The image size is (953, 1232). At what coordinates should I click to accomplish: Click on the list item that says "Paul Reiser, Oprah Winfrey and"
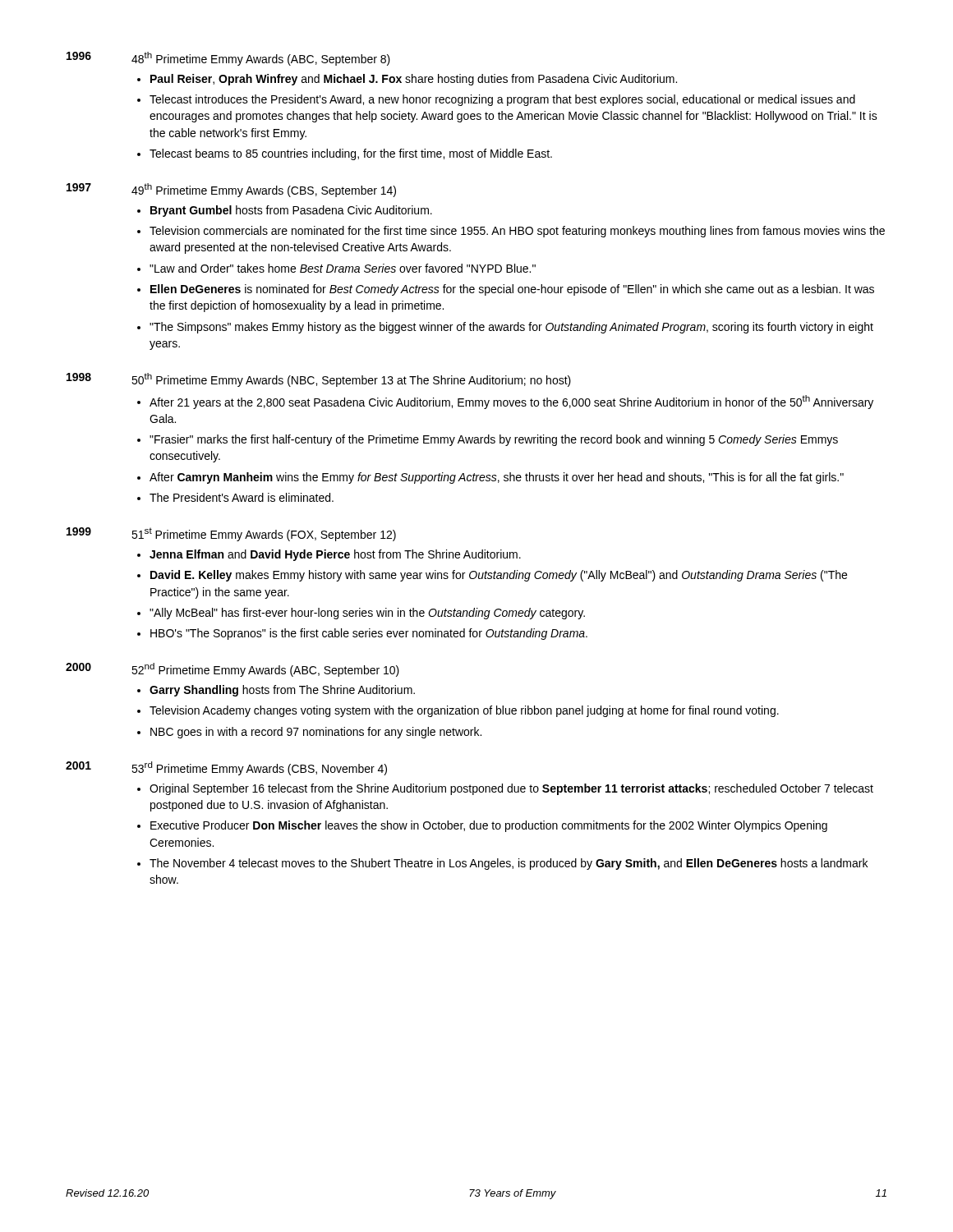[x=414, y=79]
